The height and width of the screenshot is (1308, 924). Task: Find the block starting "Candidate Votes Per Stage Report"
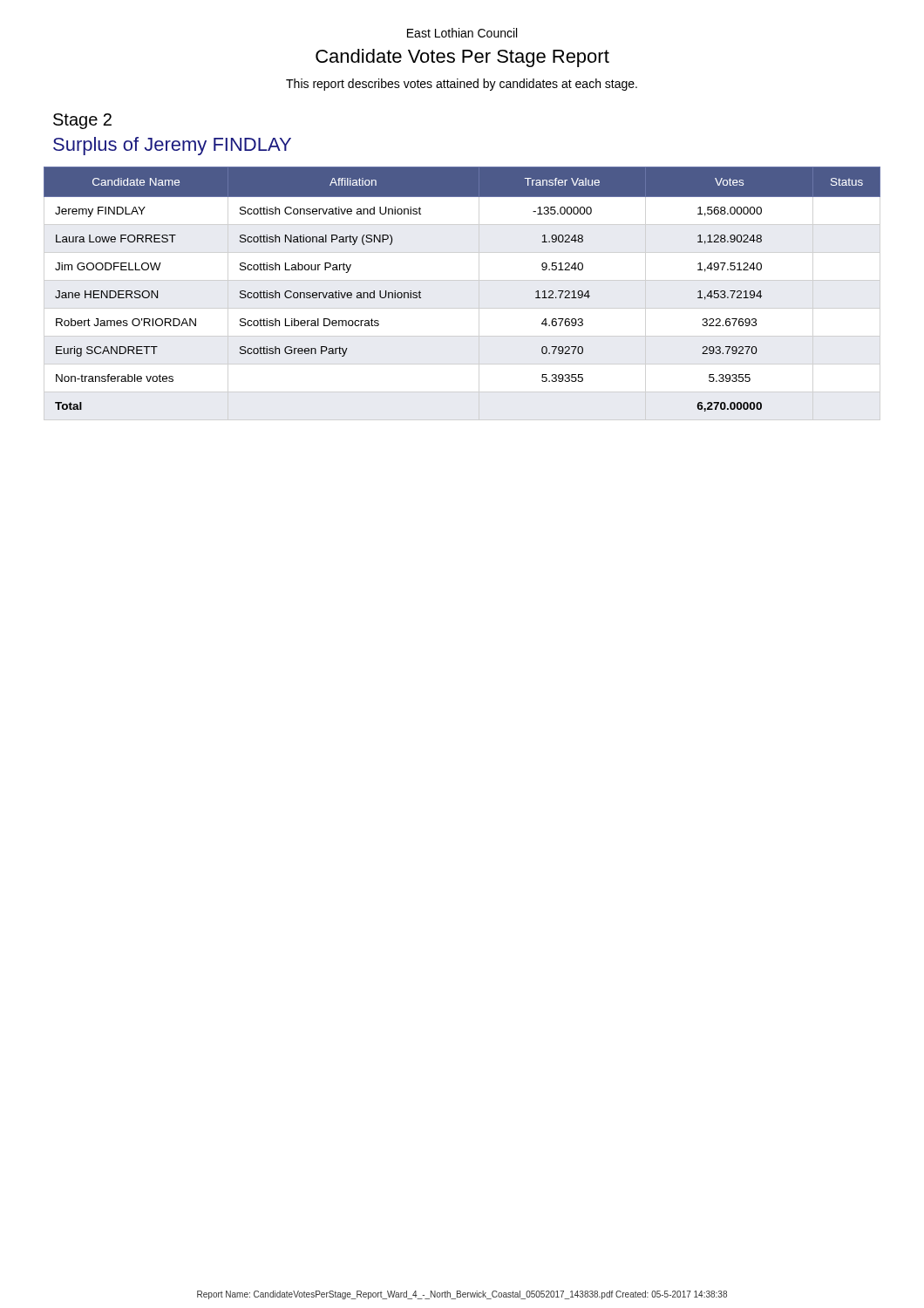(462, 56)
